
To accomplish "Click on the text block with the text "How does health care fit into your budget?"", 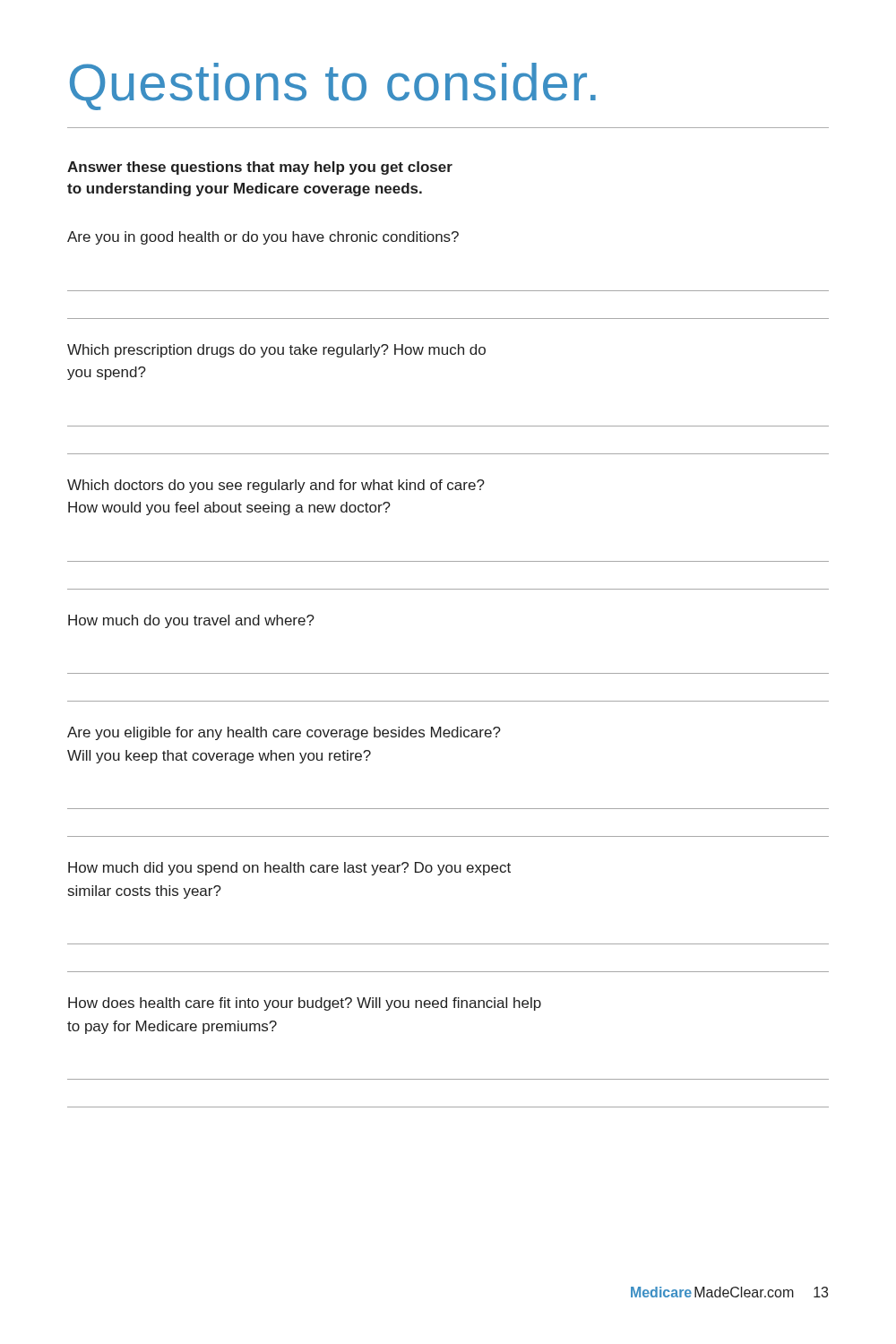I will pyautogui.click(x=448, y=1015).
